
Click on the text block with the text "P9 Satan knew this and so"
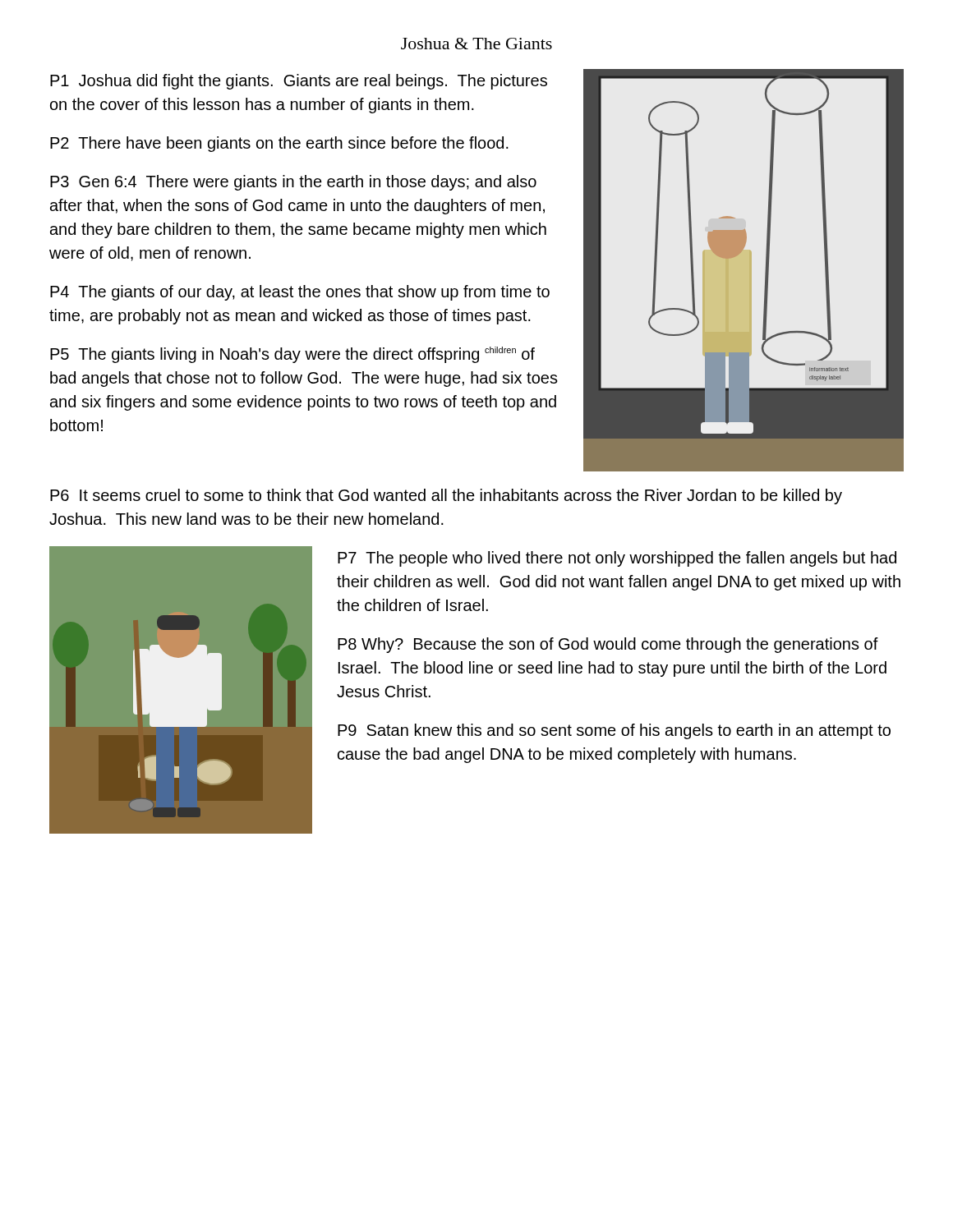tap(614, 742)
